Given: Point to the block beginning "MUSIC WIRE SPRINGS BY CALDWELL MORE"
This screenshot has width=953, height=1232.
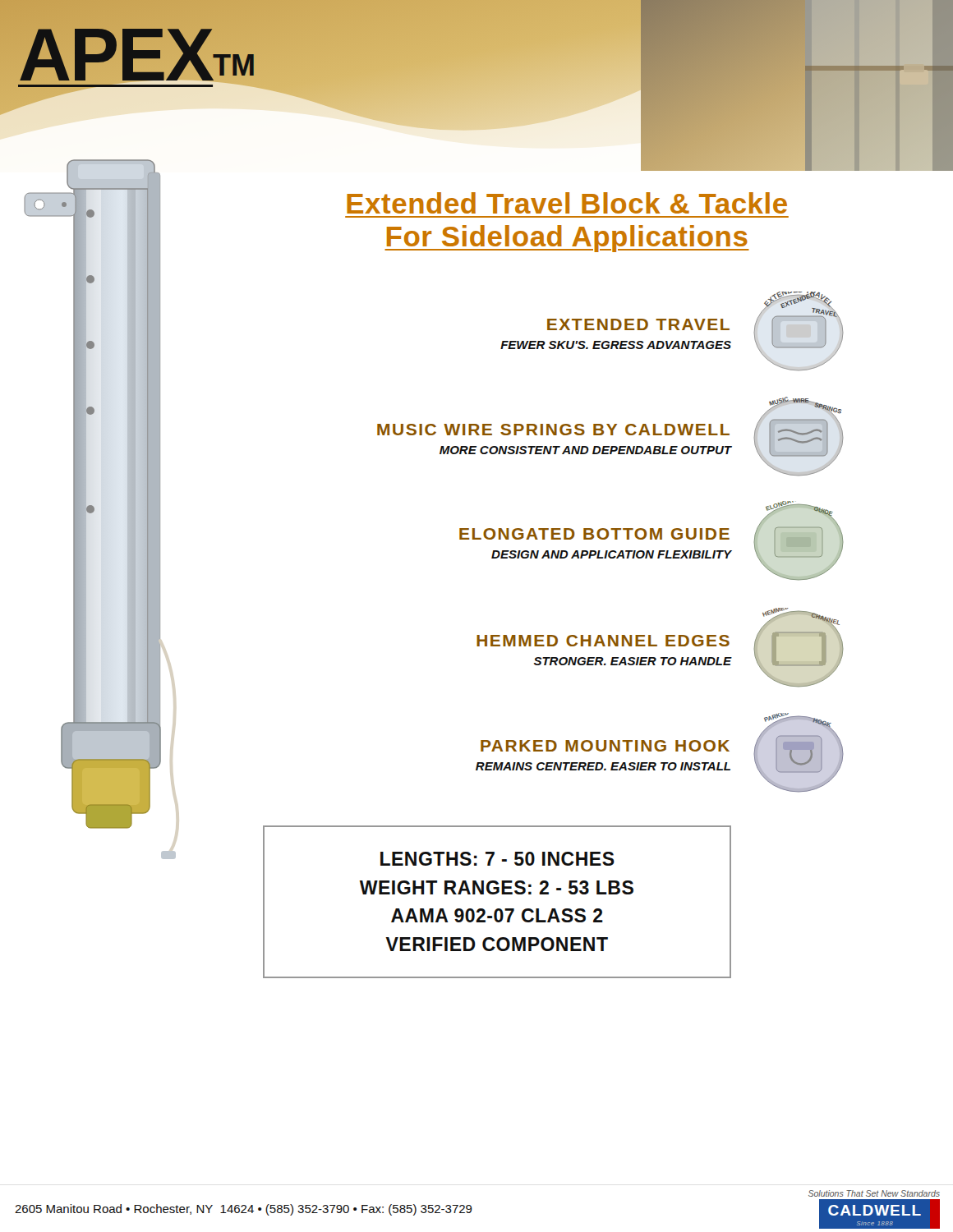Looking at the screenshot, I should click(x=526, y=438).
